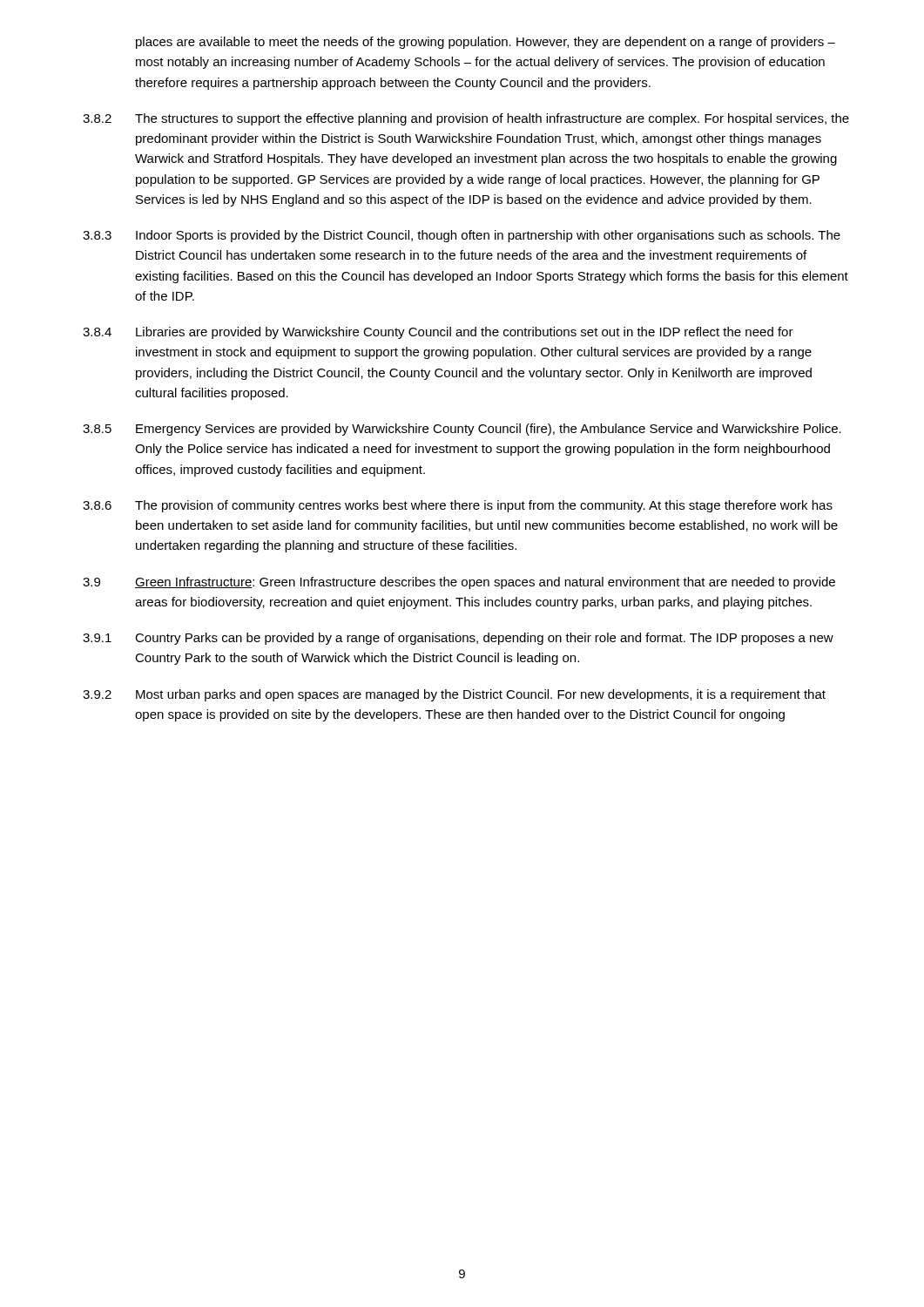Locate the text block starting "3.8.4 Libraries are provided by"
924x1307 pixels.
[x=469, y=362]
